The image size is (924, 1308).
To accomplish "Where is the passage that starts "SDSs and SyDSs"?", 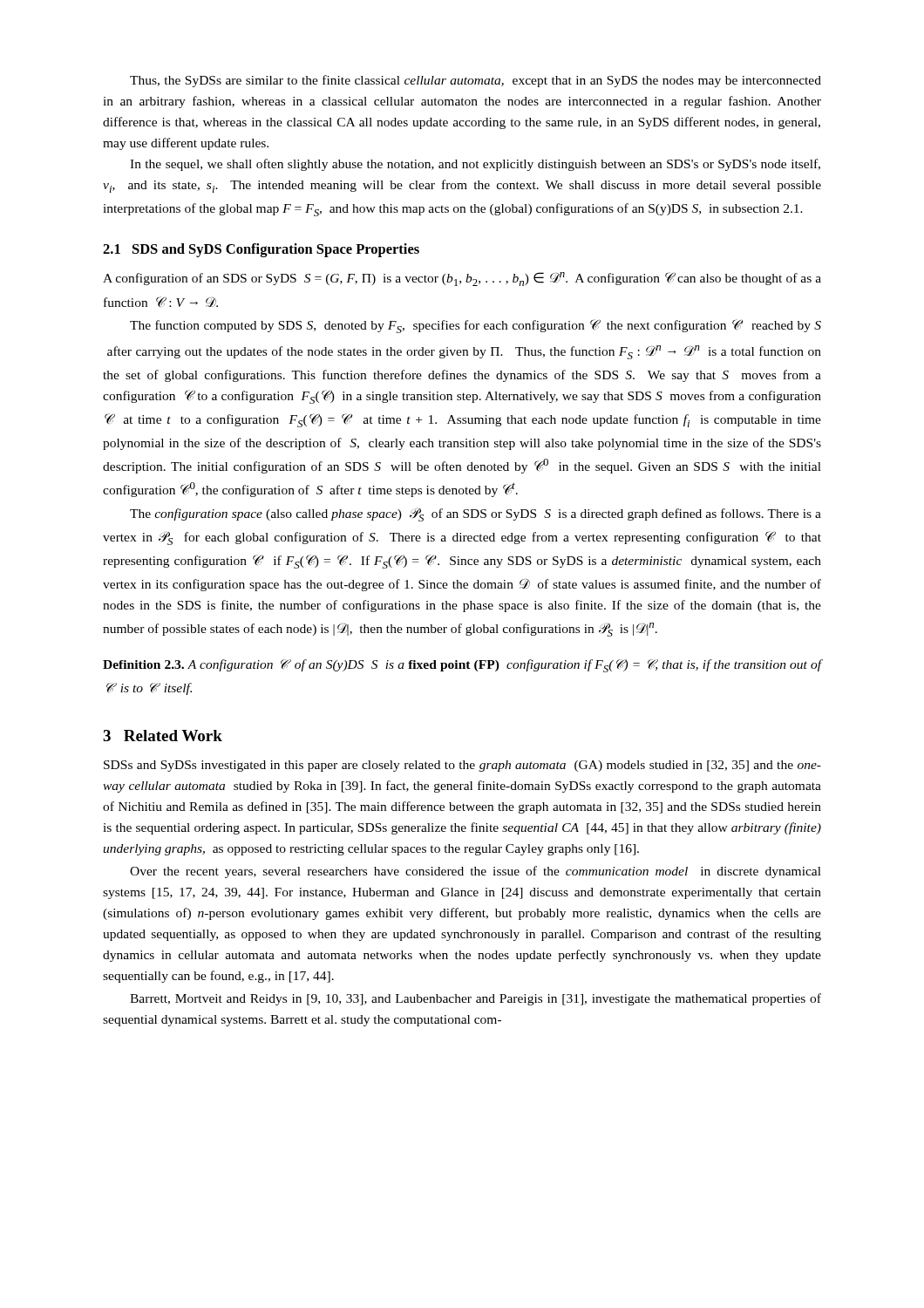I will point(462,807).
